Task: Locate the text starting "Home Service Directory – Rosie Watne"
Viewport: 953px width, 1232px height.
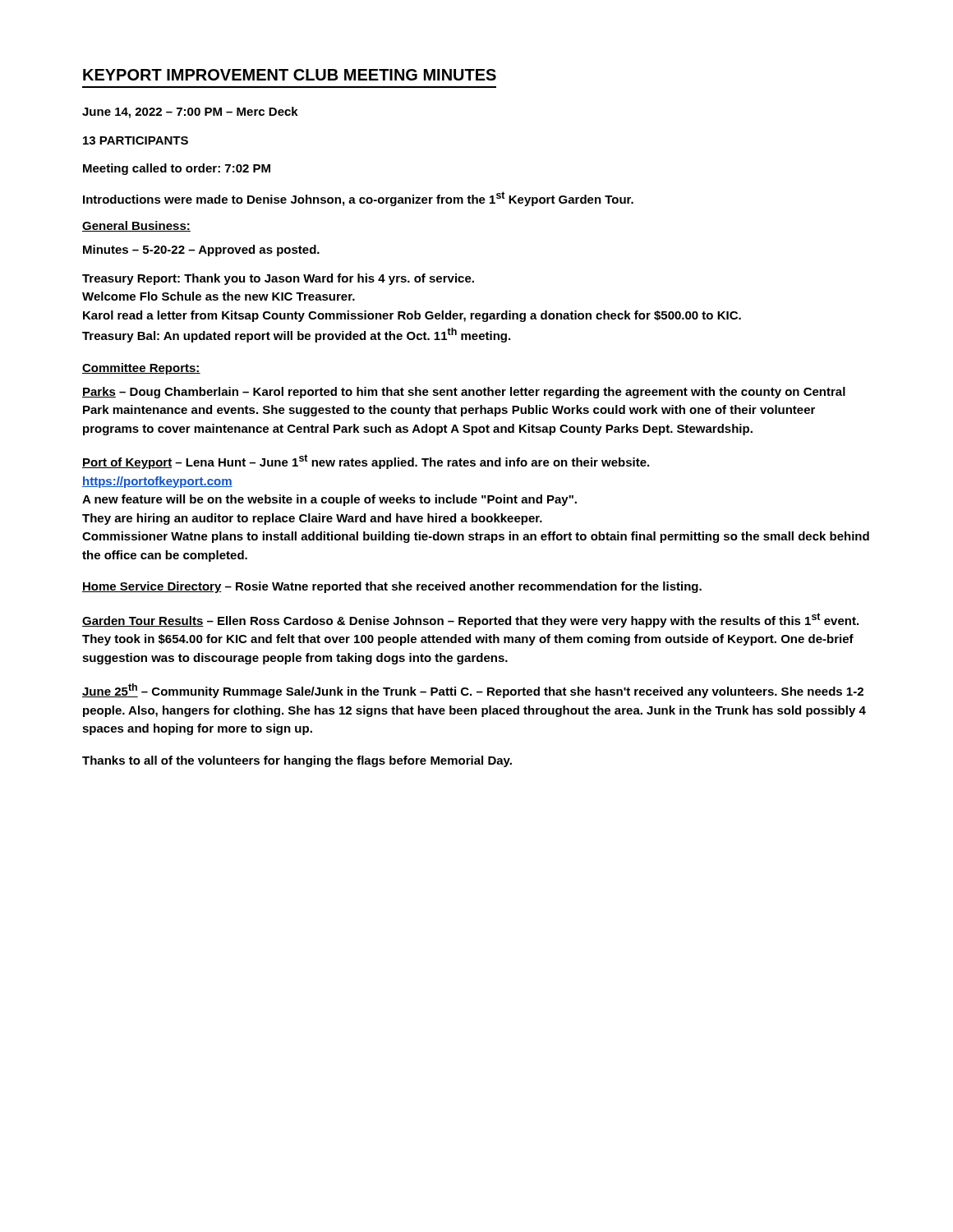Action: (392, 586)
